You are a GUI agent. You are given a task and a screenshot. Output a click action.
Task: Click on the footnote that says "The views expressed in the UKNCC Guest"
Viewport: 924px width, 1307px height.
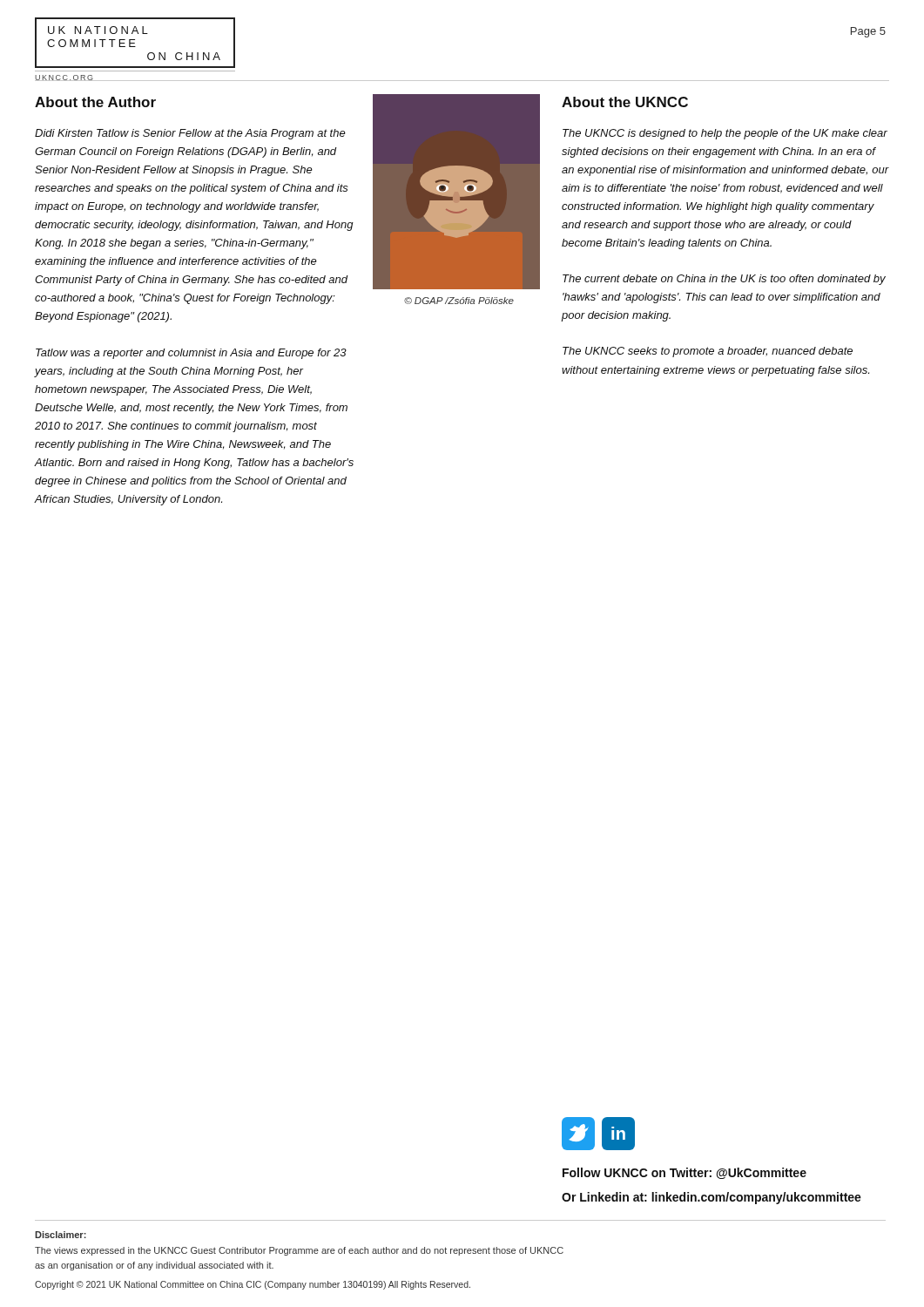299,1258
